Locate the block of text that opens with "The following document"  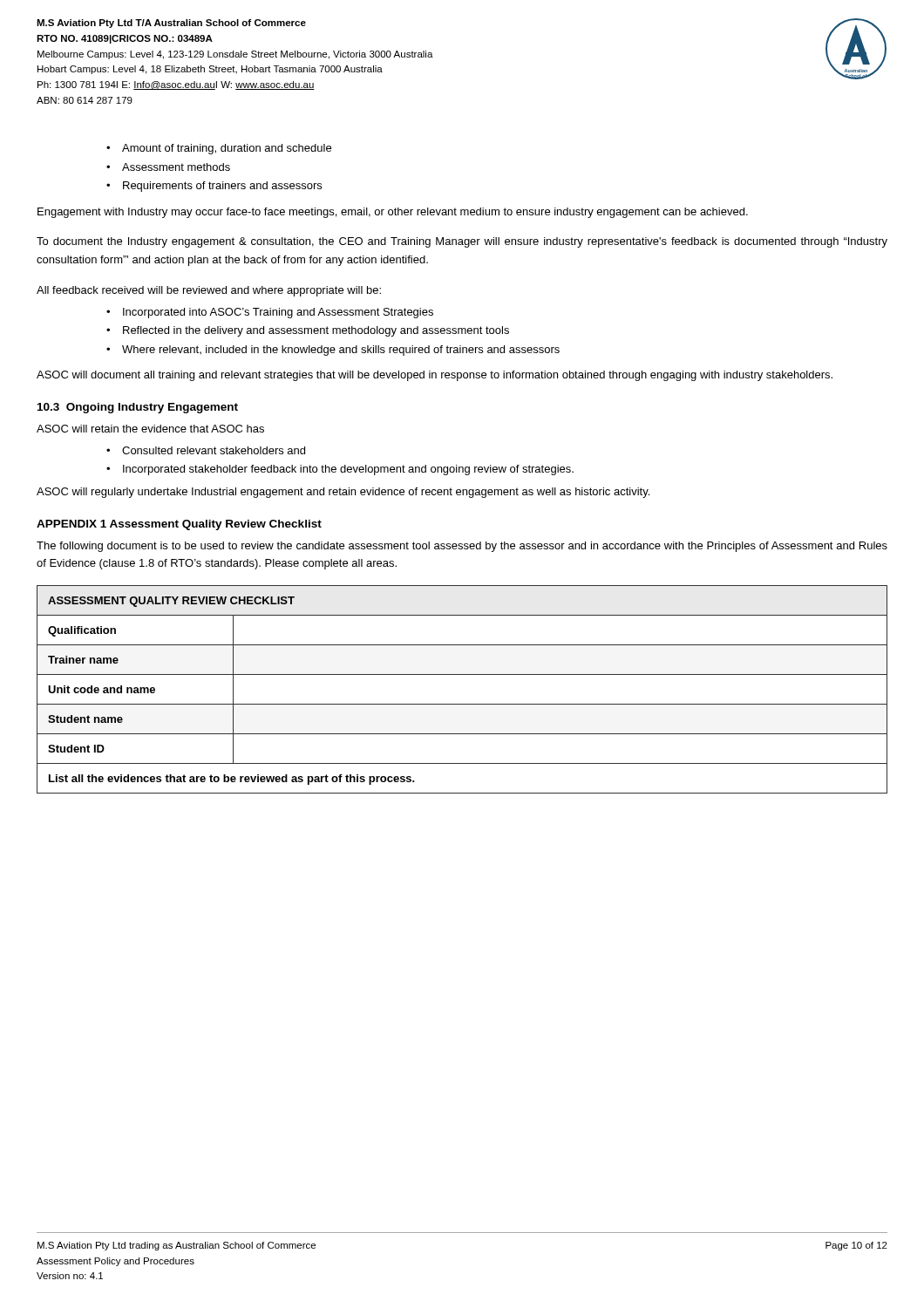pos(462,554)
